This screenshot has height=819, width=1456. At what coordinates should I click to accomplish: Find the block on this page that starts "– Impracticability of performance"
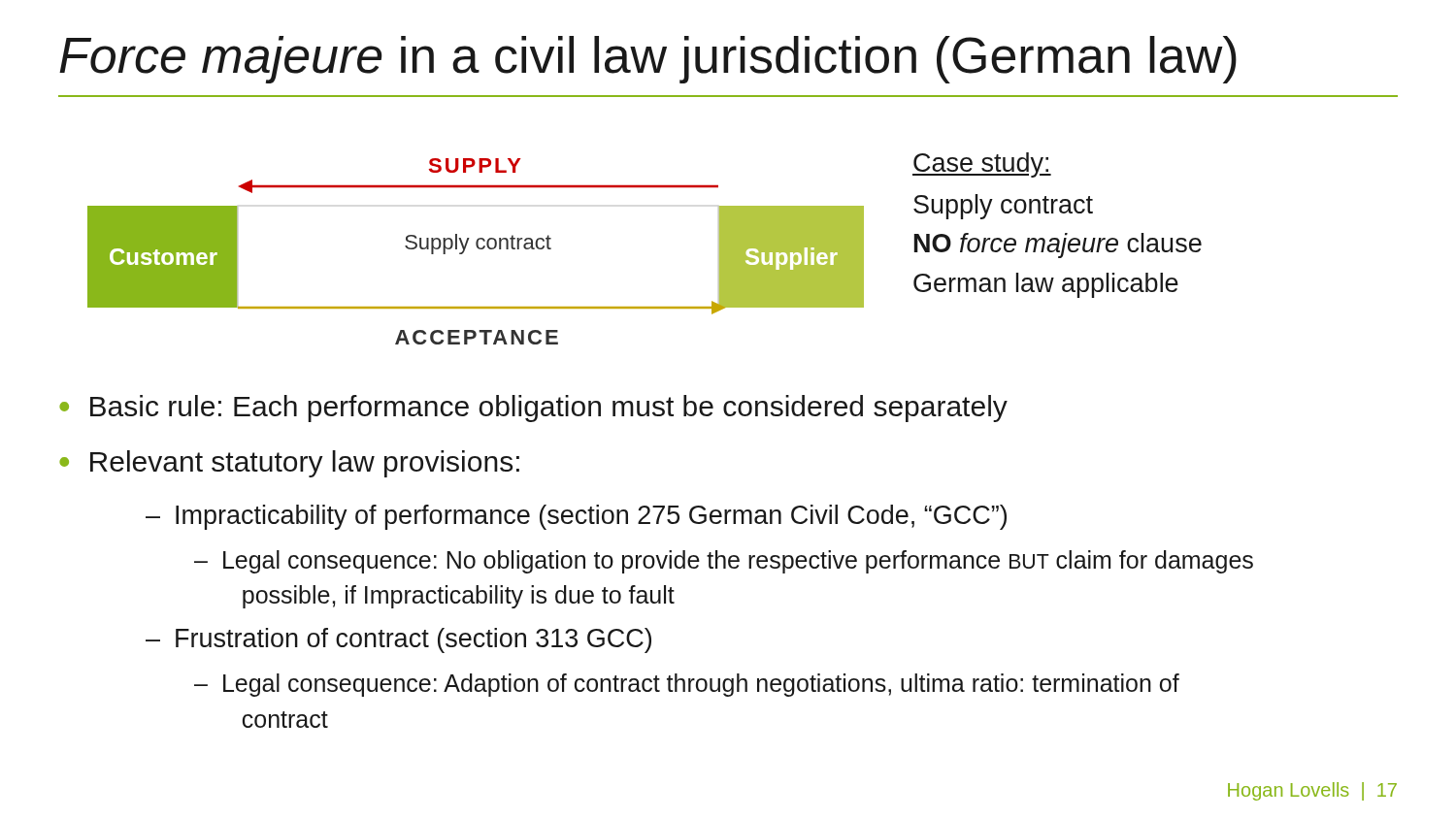tap(577, 515)
